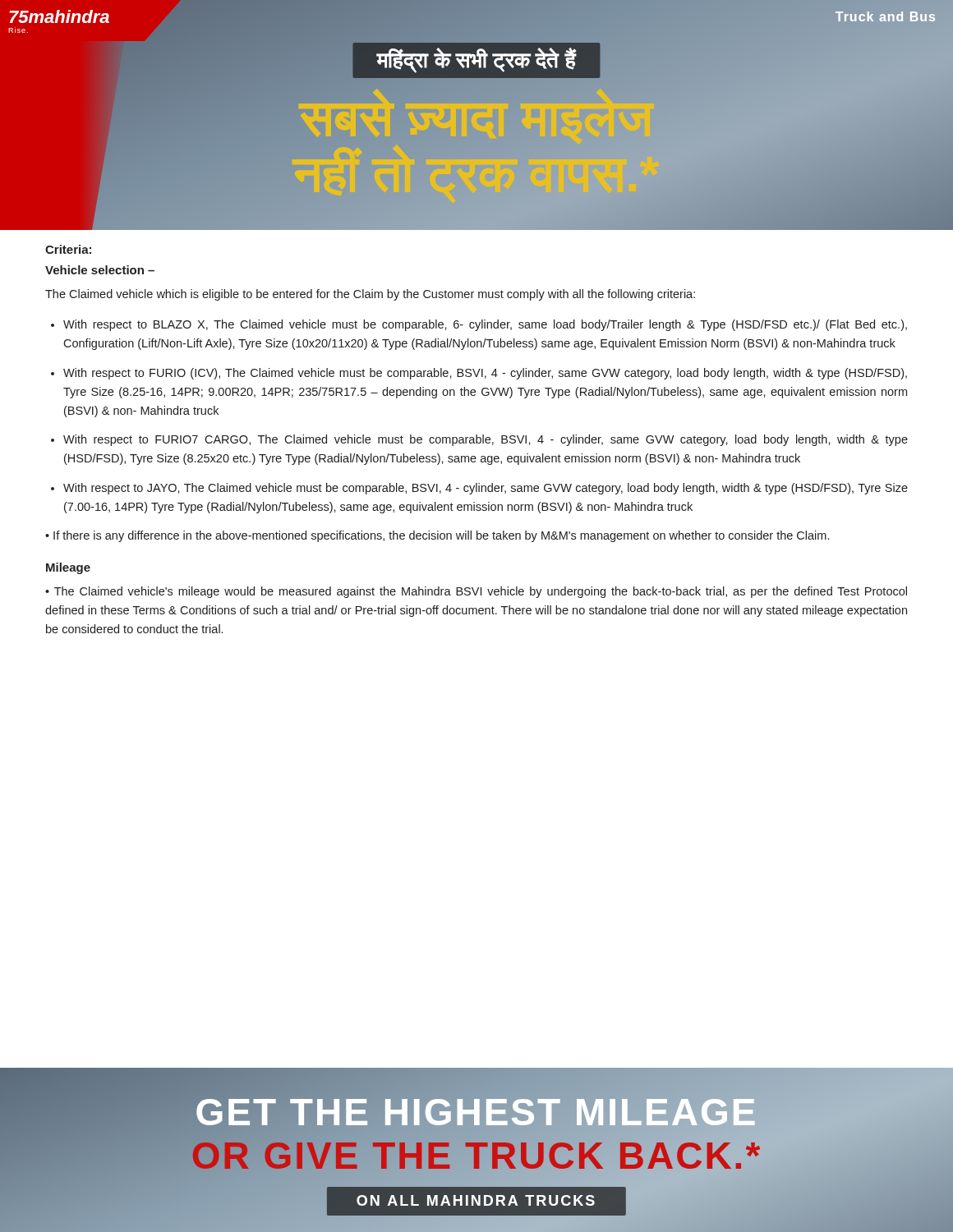Point to the text block starting "• If there is any difference"

(x=438, y=535)
